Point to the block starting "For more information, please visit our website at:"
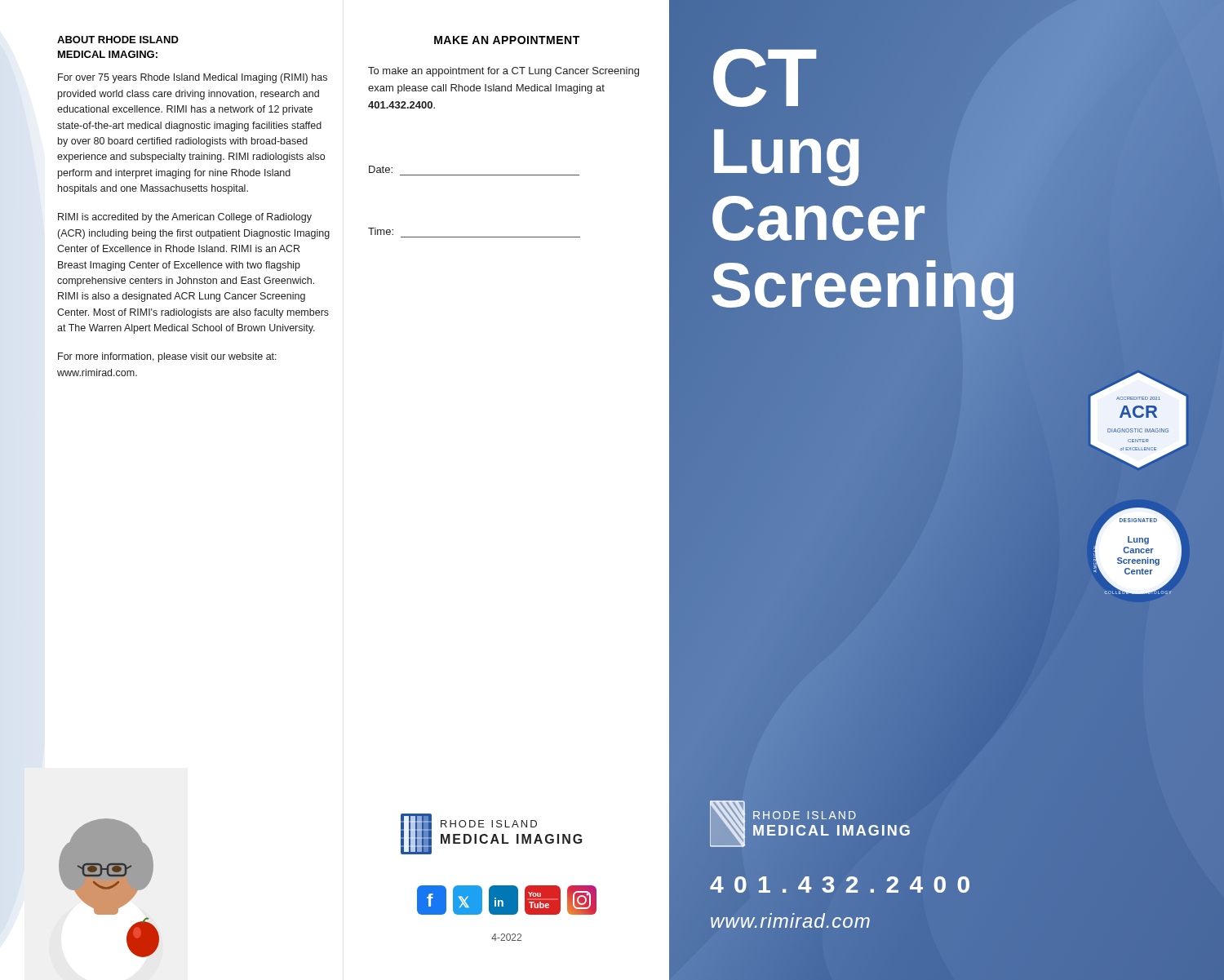This screenshot has width=1224, height=980. click(194, 365)
